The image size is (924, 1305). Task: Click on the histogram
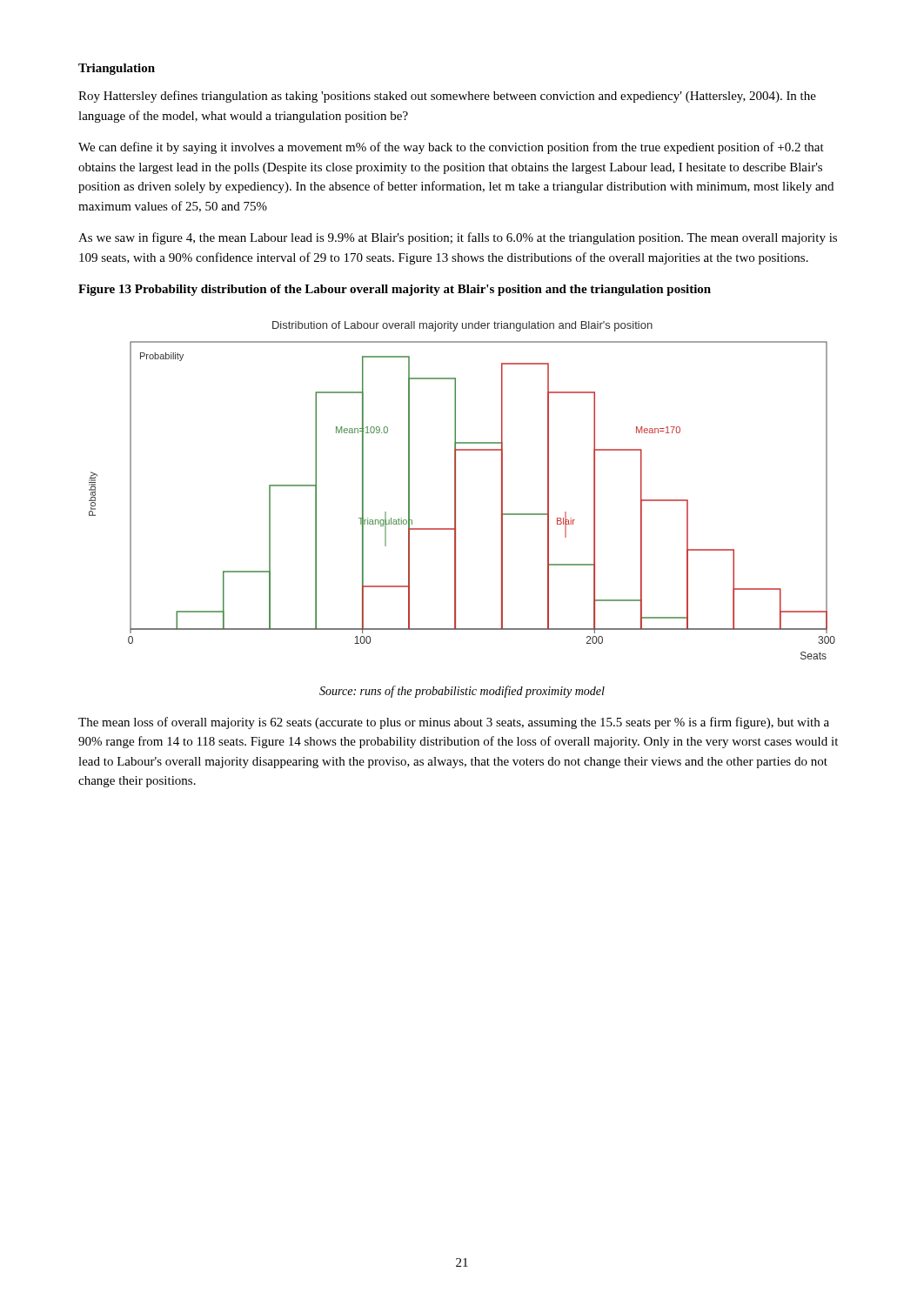point(462,494)
